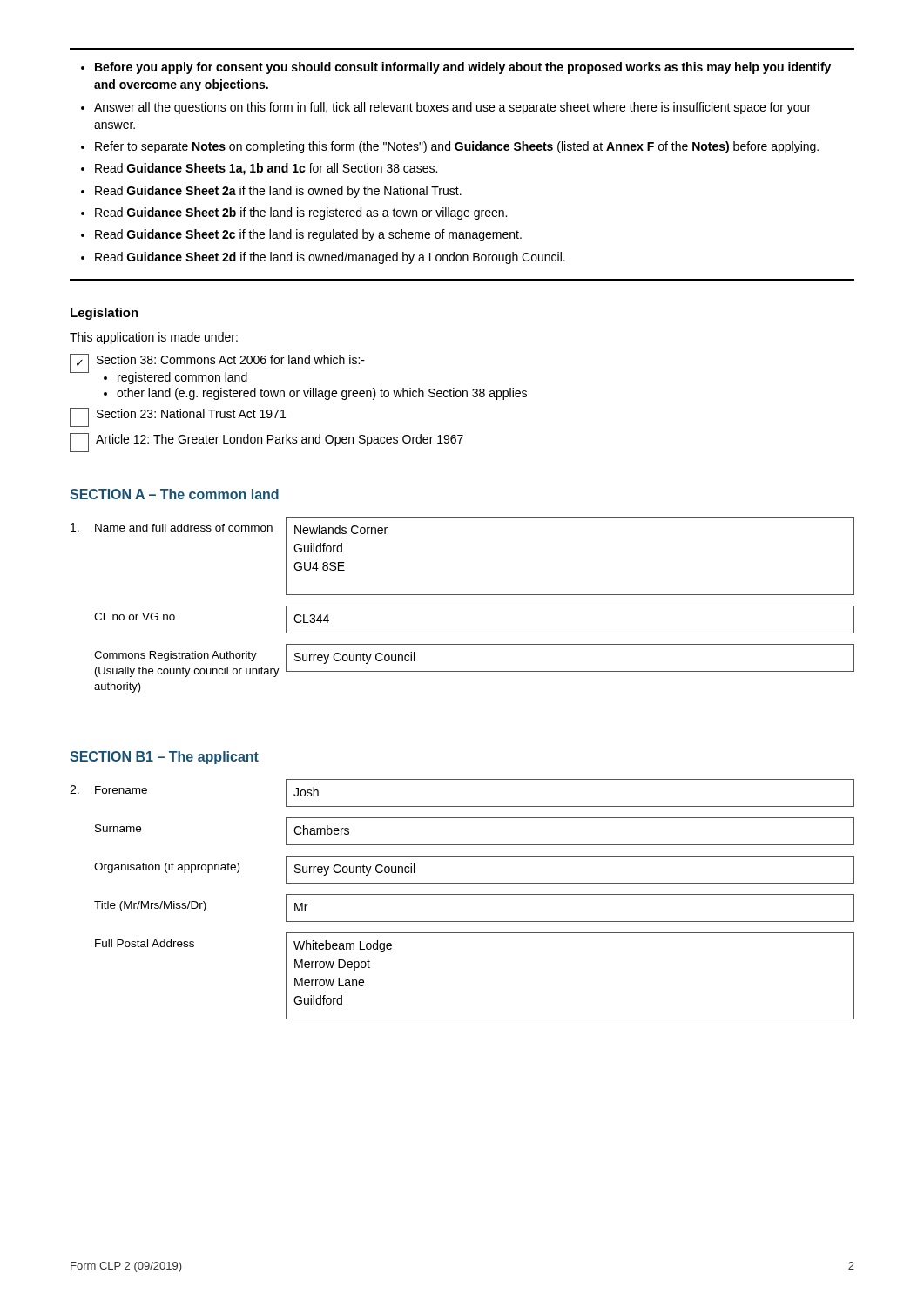
Task: Find the text that reads "Title (Mr/Mrs/Miss/Dr)"
Action: point(150,904)
